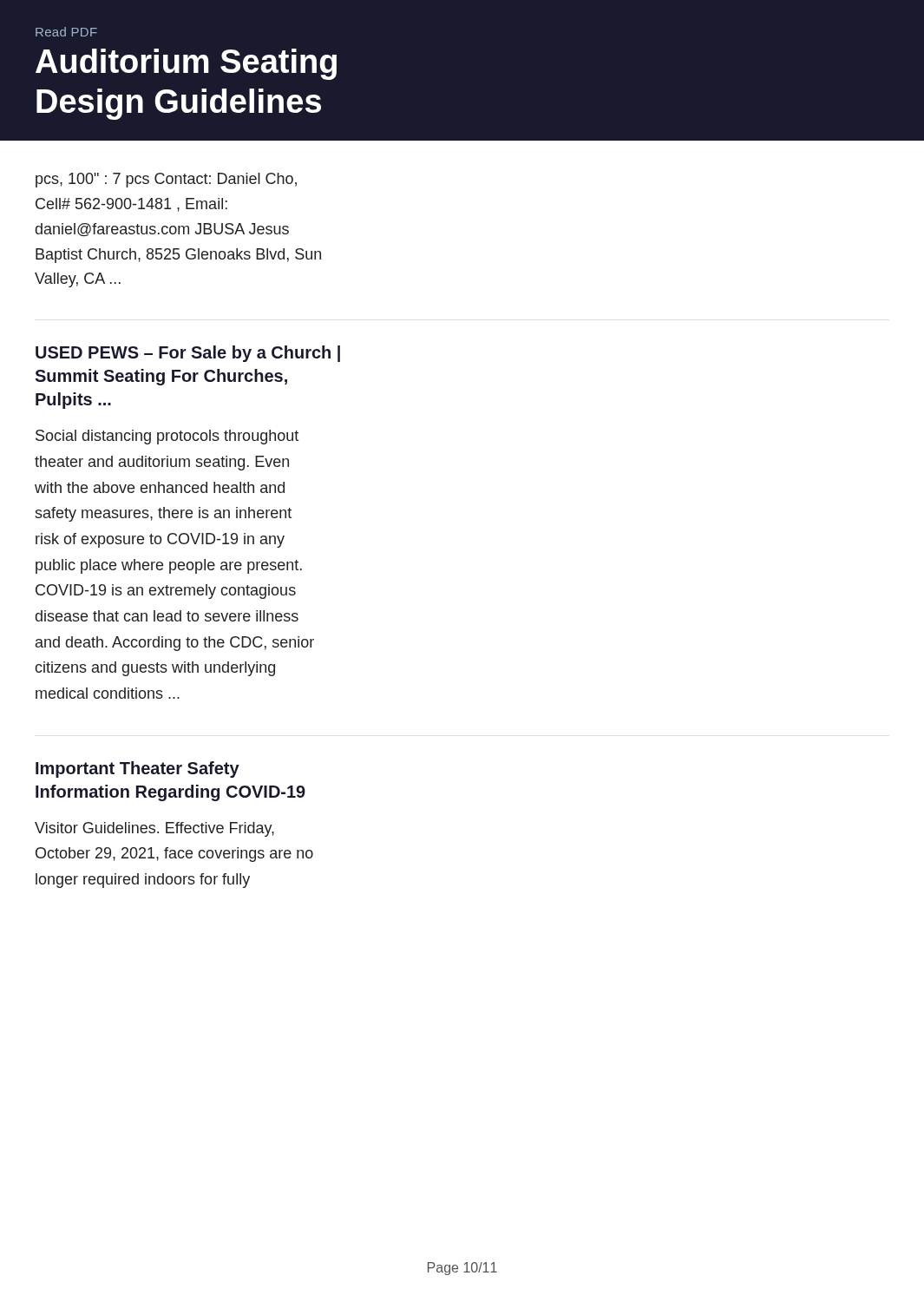This screenshot has width=924, height=1302.
Task: Navigate to the region starting "Social distancing protocols"
Action: (174, 565)
